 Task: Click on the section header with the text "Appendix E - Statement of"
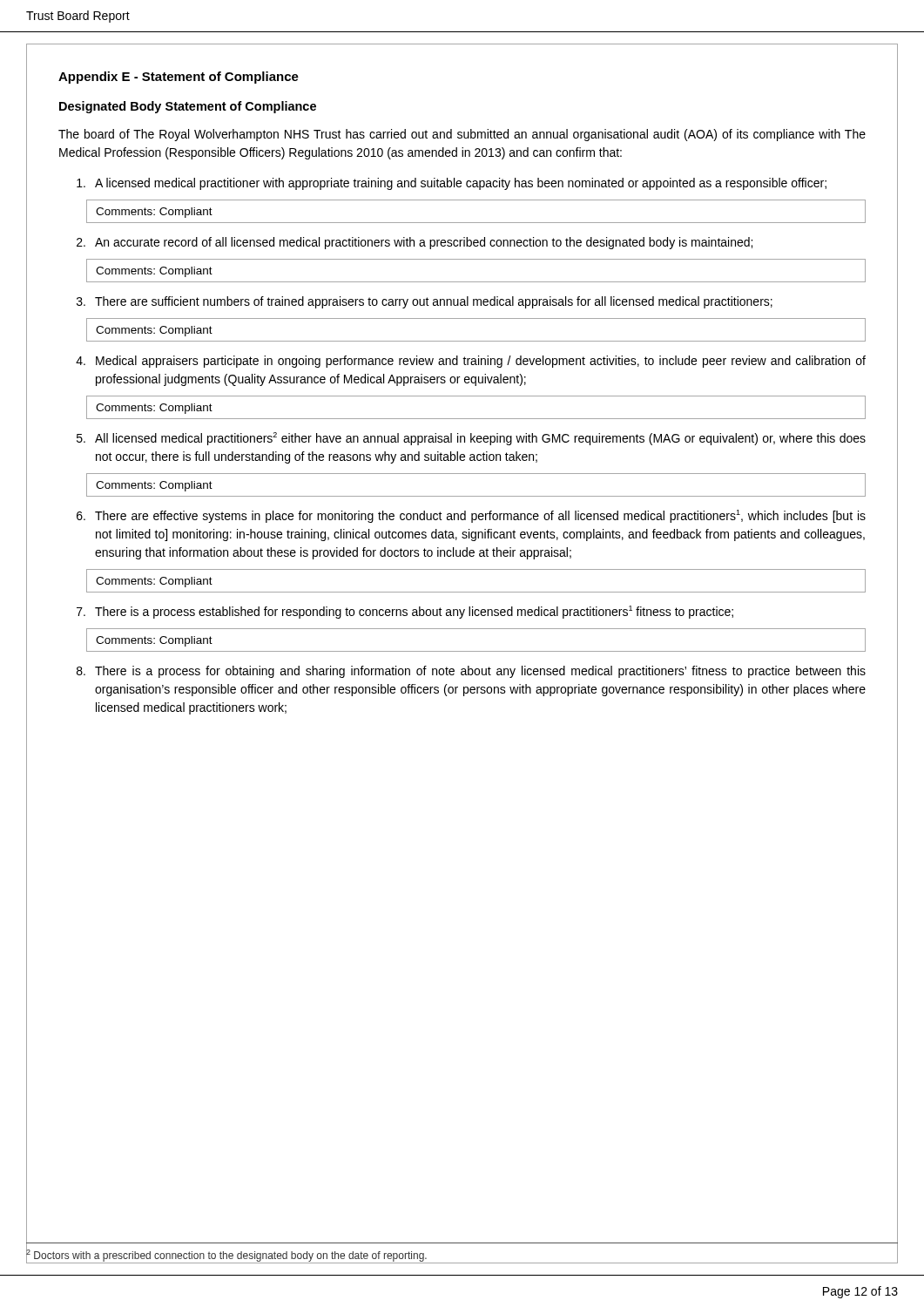tap(178, 76)
